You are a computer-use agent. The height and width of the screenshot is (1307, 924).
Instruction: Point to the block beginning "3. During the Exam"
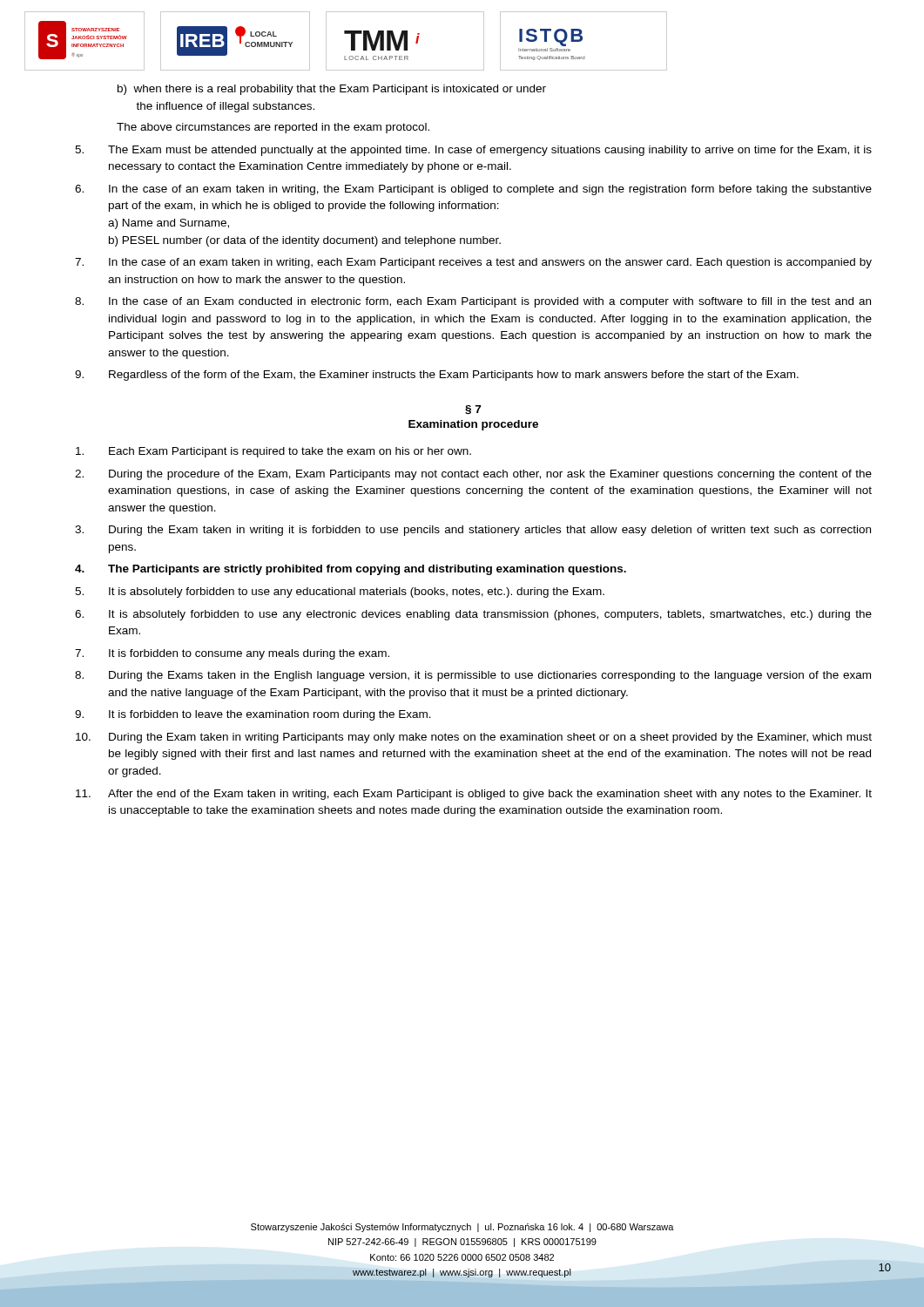point(473,538)
